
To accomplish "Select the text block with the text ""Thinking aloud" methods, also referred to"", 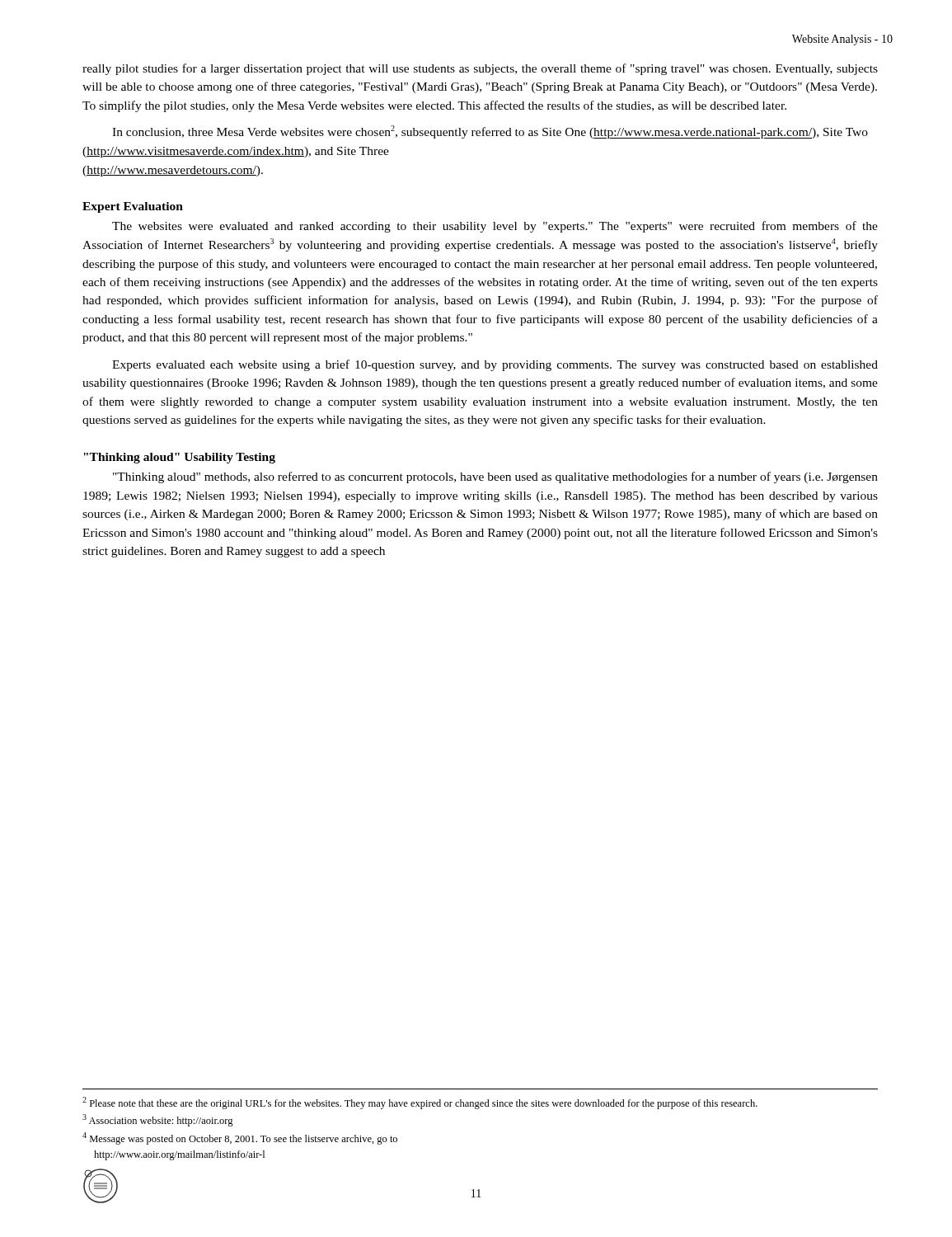I will 480,513.
